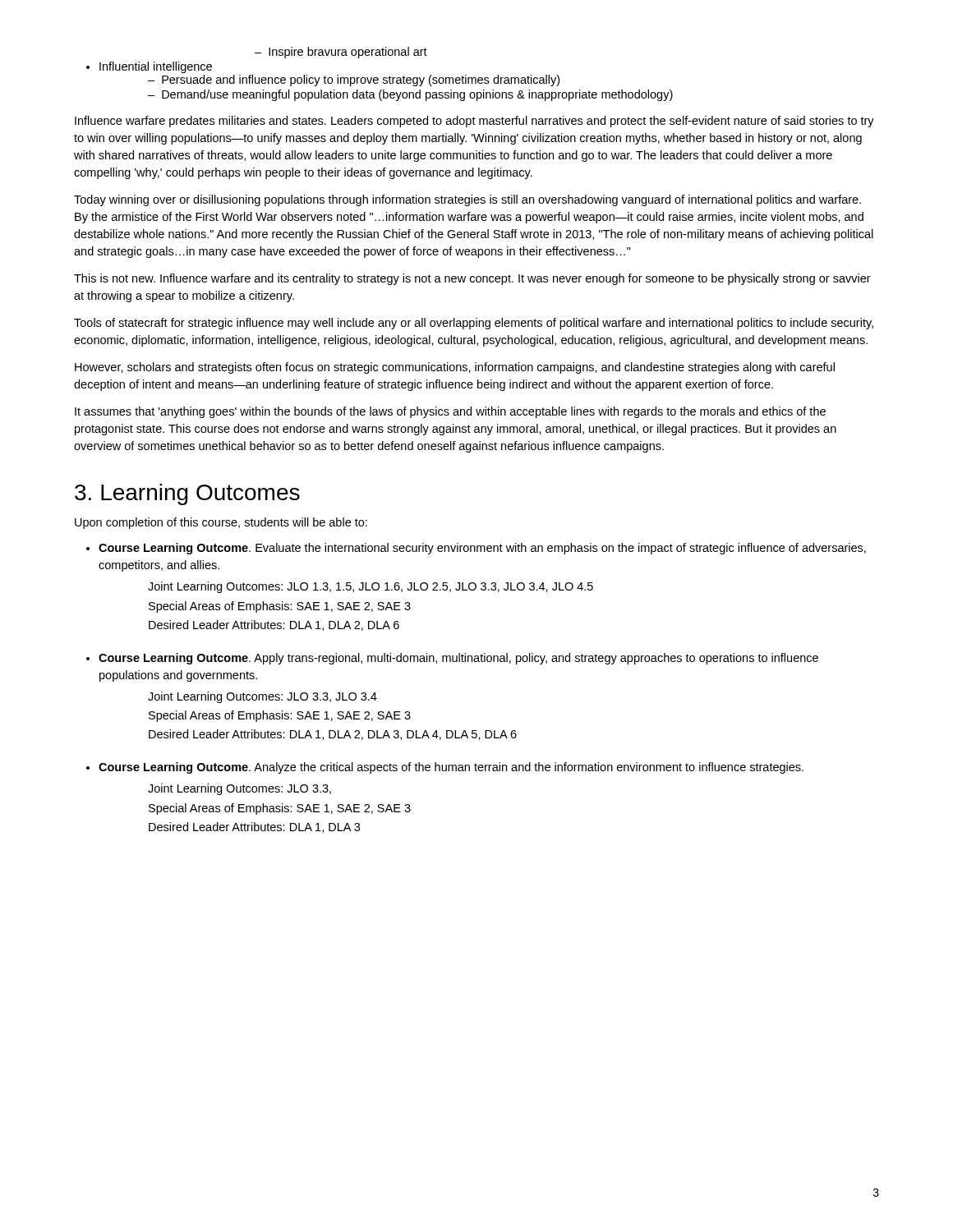Point to the passage starting "Inspire bravura operational art"
This screenshot has height=1232, width=953.
pyautogui.click(x=341, y=53)
